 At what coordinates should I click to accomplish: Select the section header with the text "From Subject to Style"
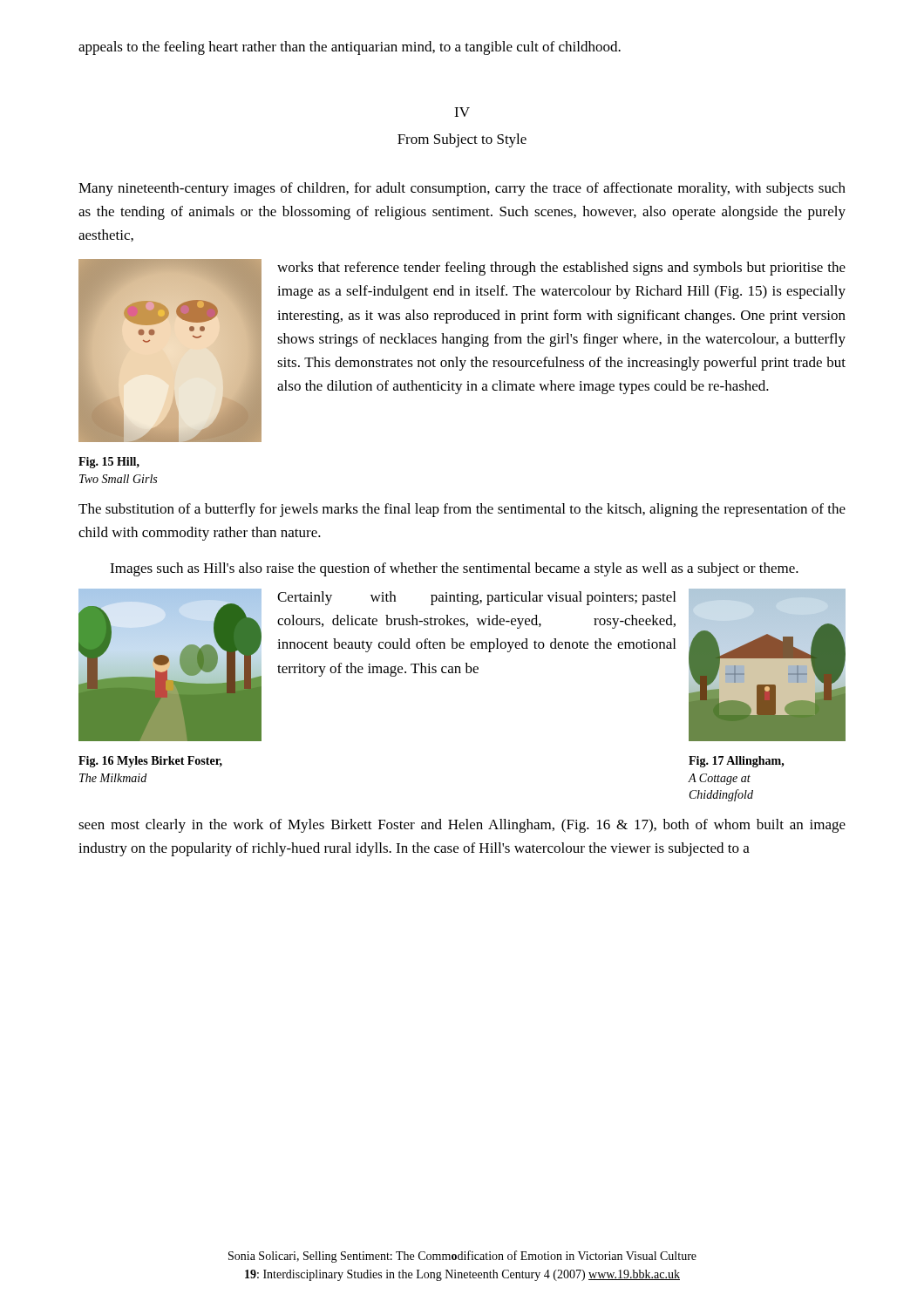462,139
